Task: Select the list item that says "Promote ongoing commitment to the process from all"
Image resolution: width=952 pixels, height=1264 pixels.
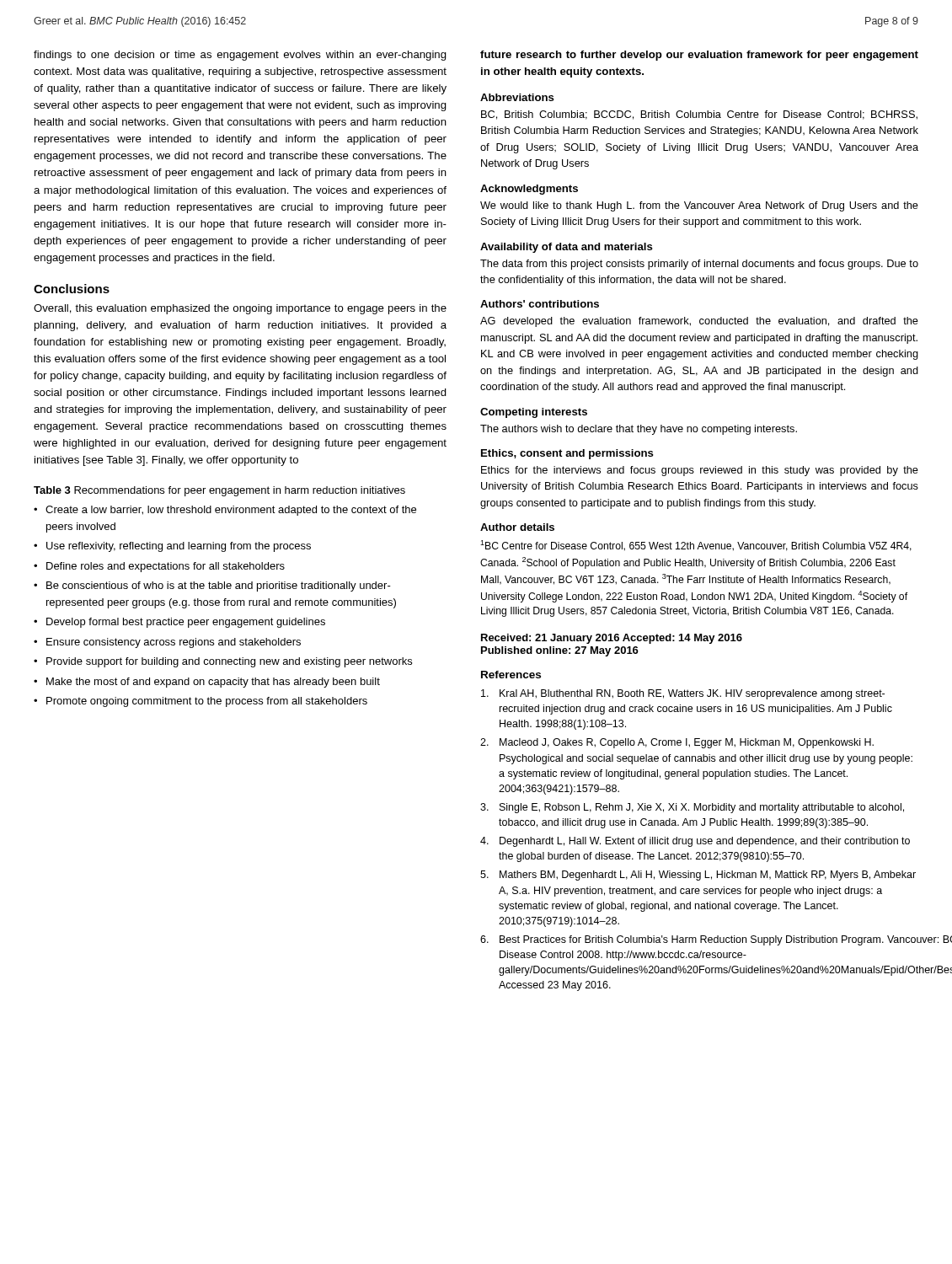Action: 206,701
